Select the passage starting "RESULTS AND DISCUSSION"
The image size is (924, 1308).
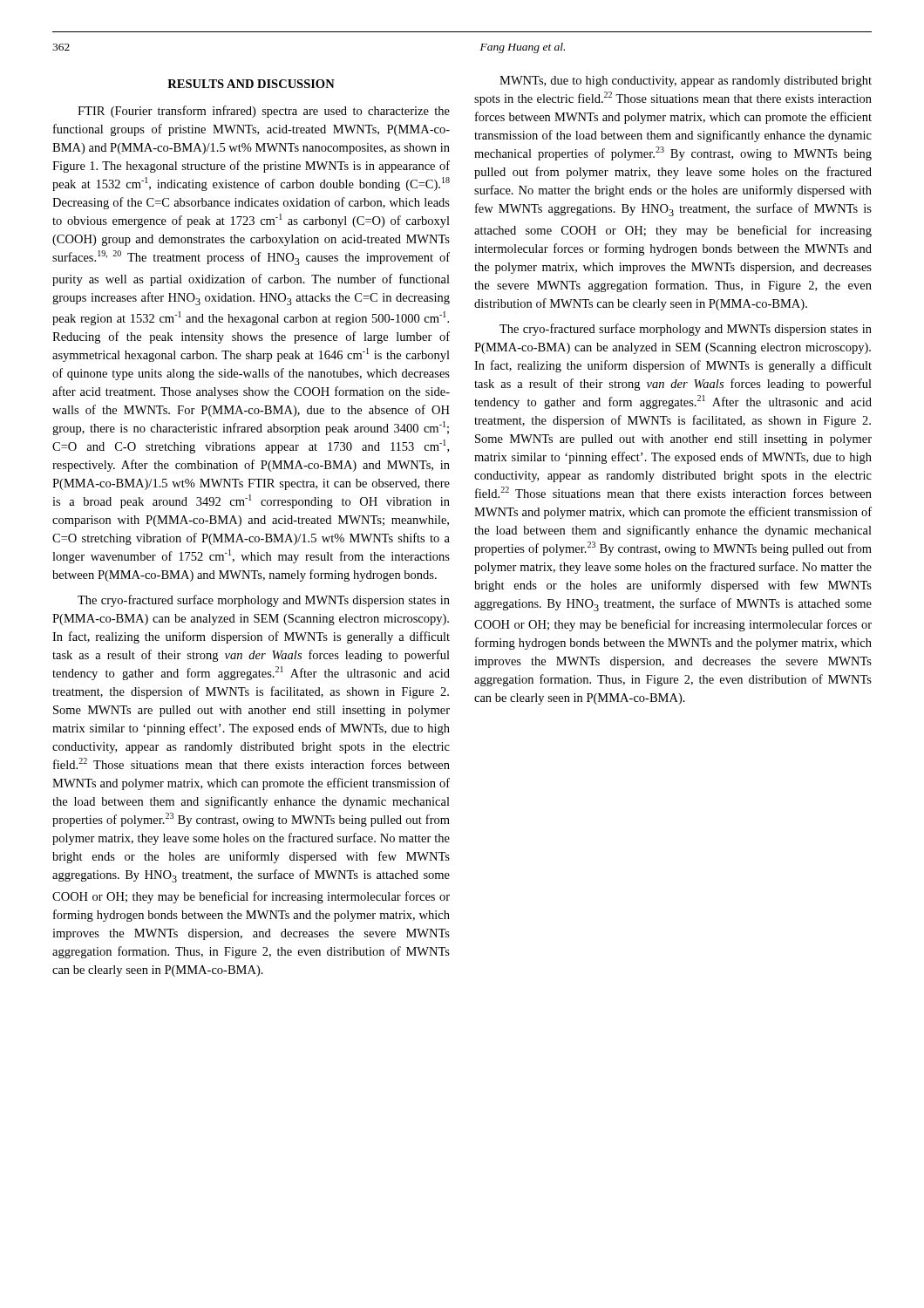click(x=251, y=84)
